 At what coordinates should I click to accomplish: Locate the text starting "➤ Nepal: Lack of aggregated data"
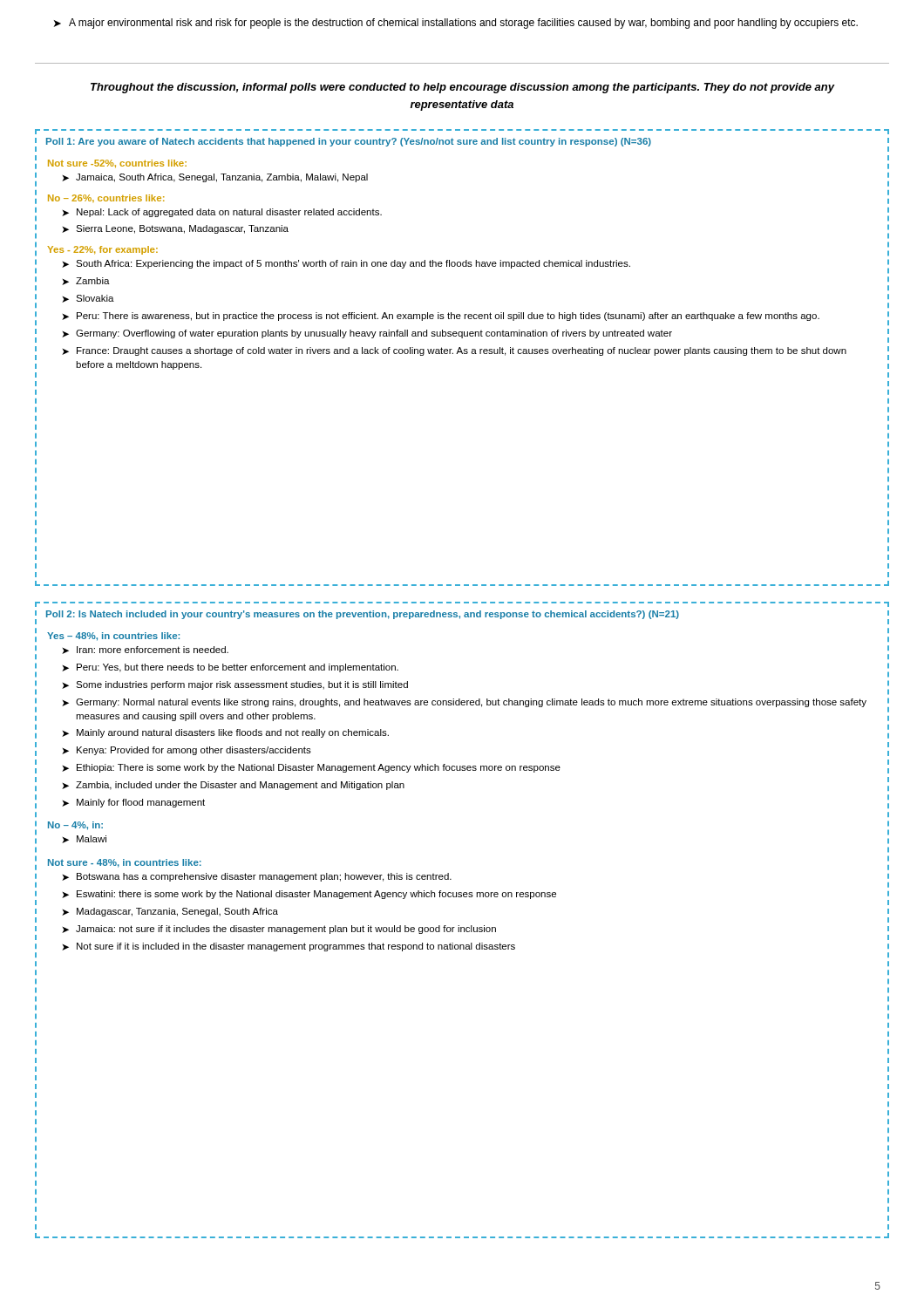click(222, 212)
